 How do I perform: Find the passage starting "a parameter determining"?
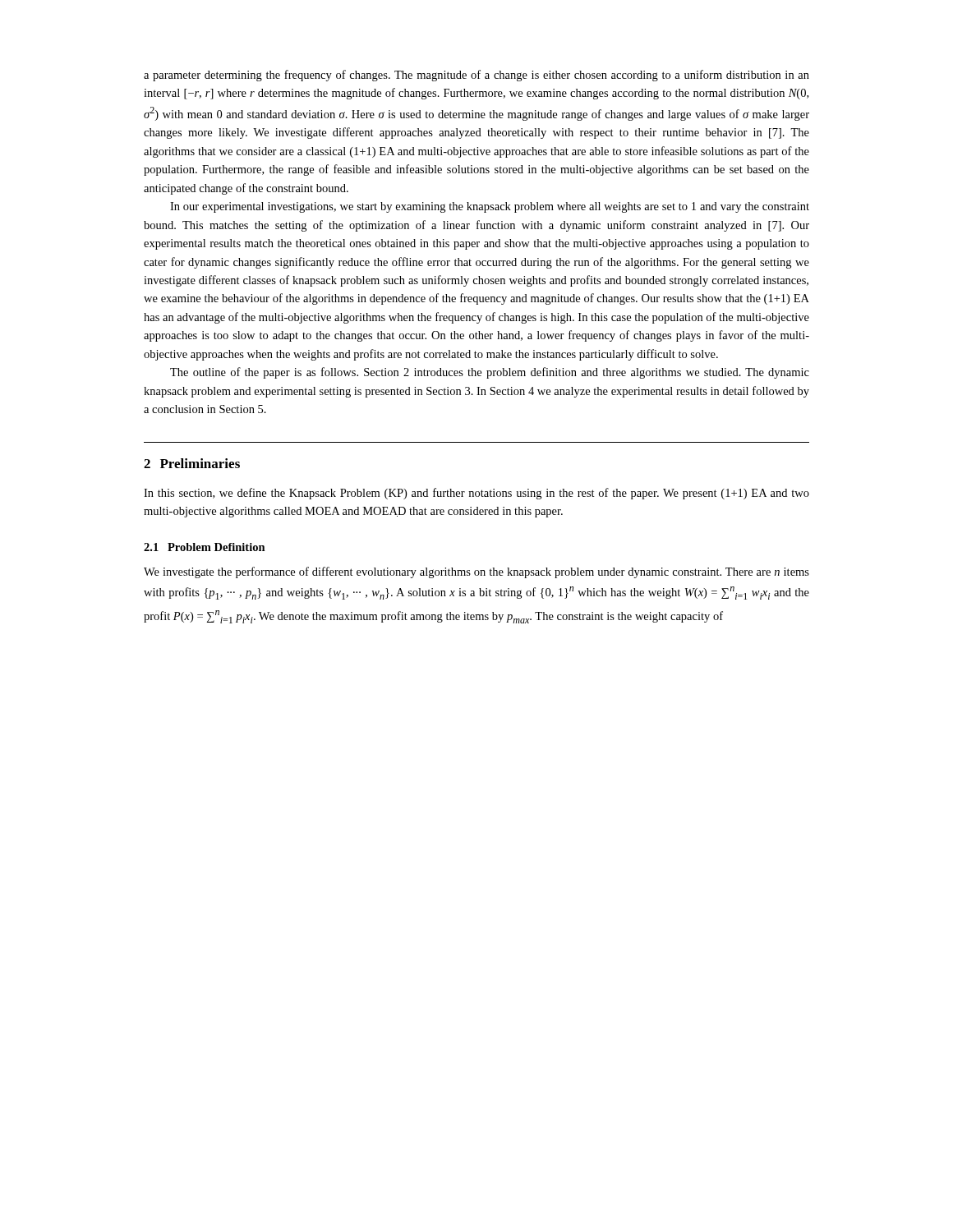tap(476, 131)
